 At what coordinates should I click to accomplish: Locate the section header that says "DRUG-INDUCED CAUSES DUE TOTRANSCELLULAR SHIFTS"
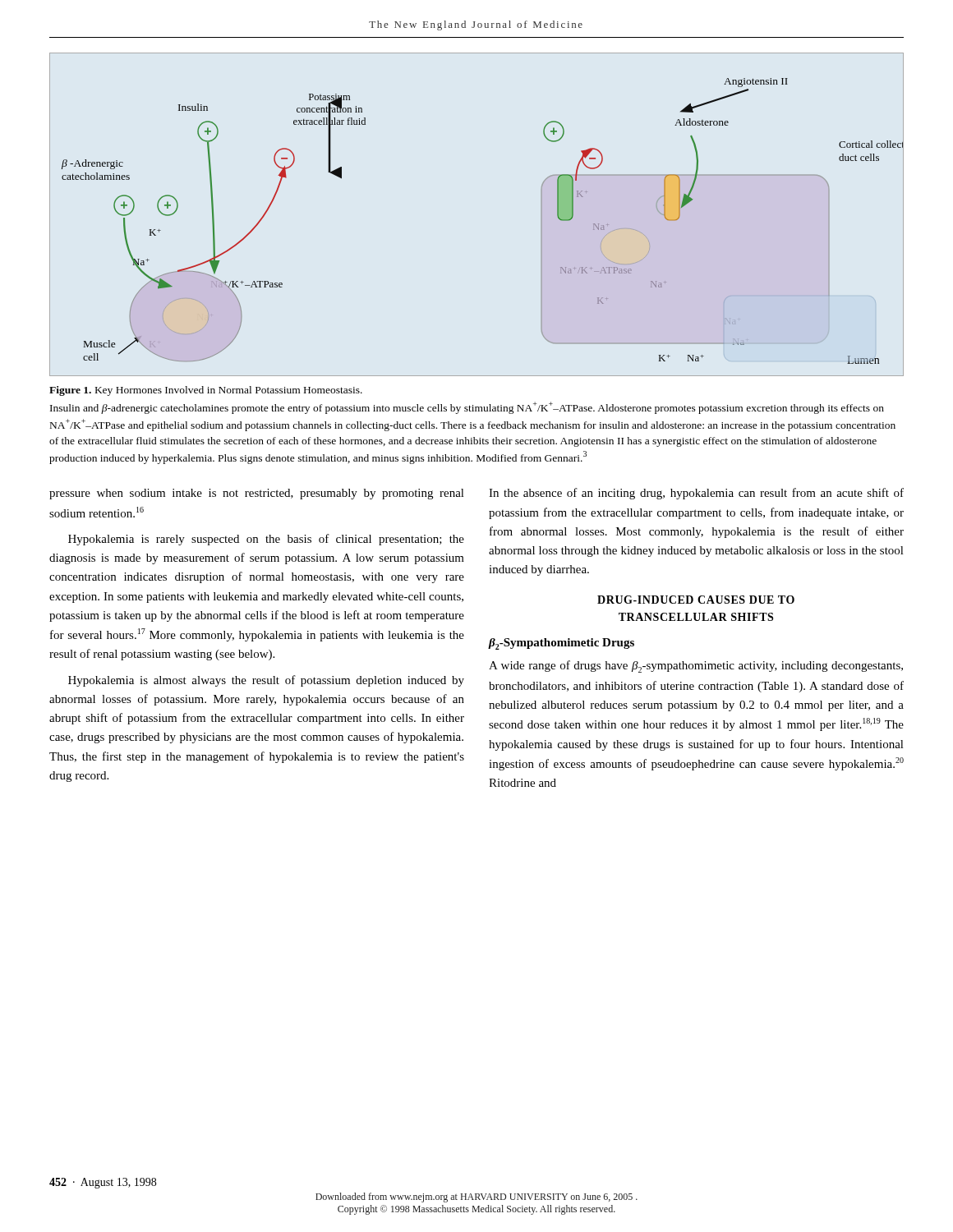[696, 609]
